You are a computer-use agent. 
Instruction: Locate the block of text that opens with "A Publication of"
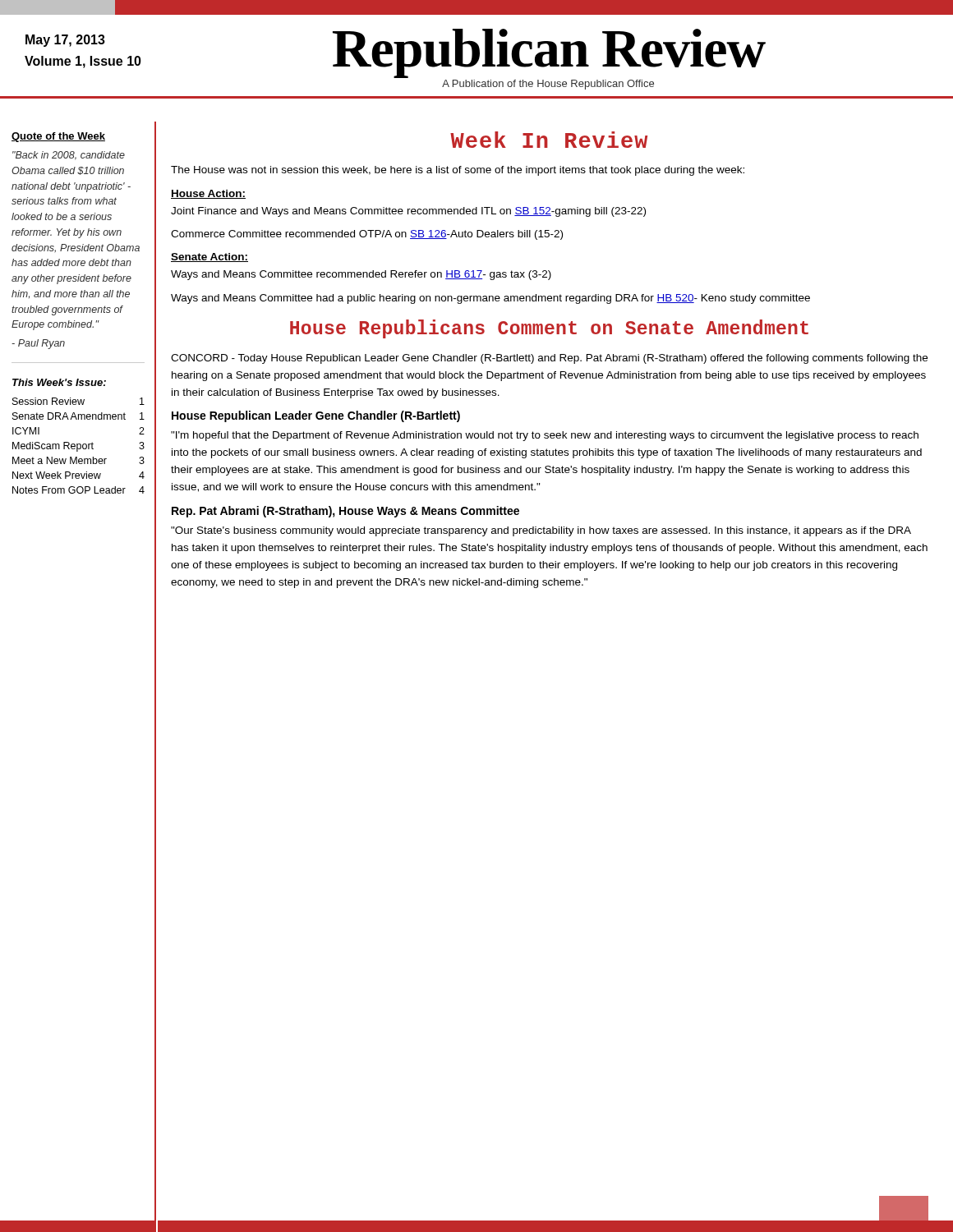click(x=548, y=83)
